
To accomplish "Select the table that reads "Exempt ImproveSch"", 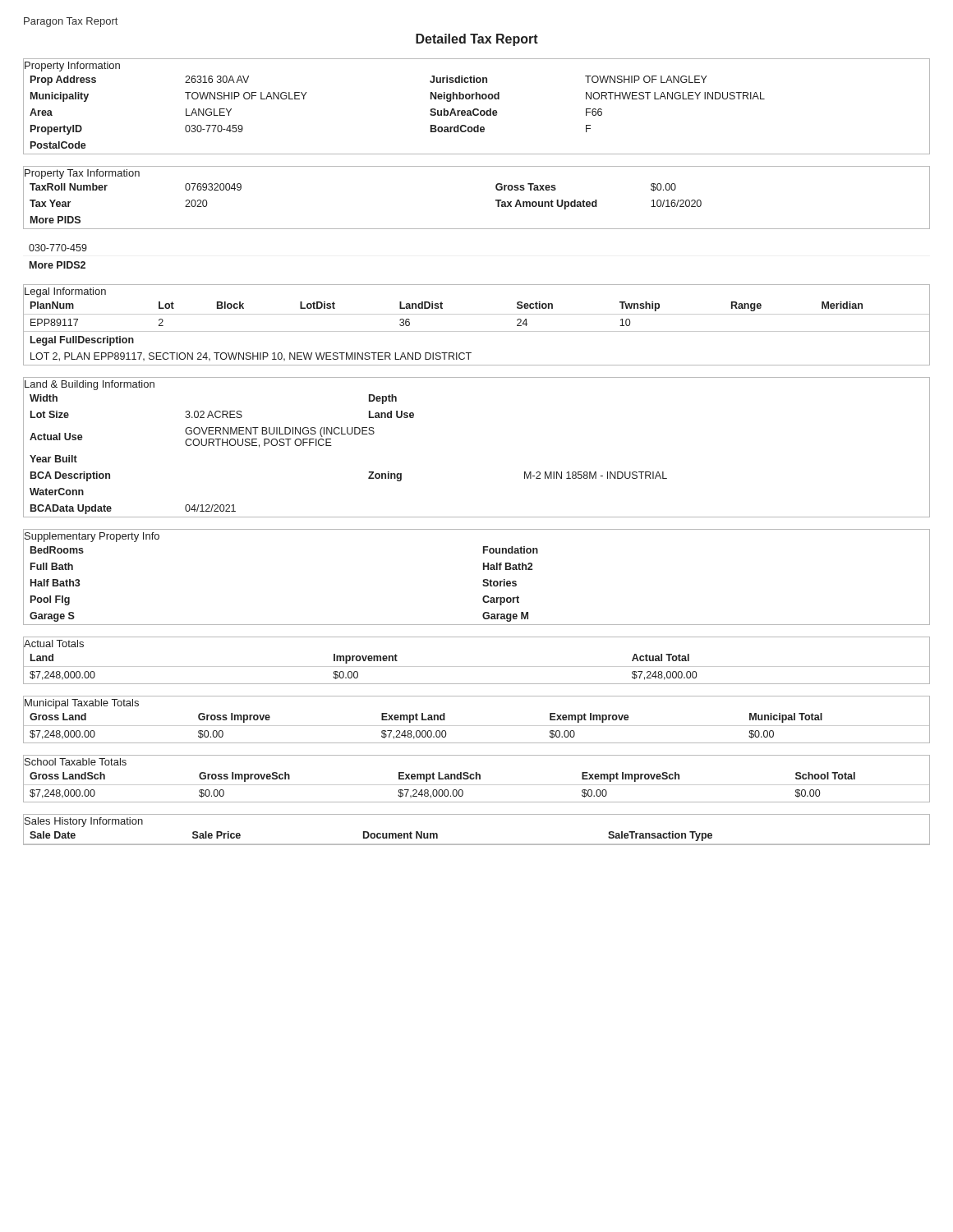I will pyautogui.click(x=476, y=779).
